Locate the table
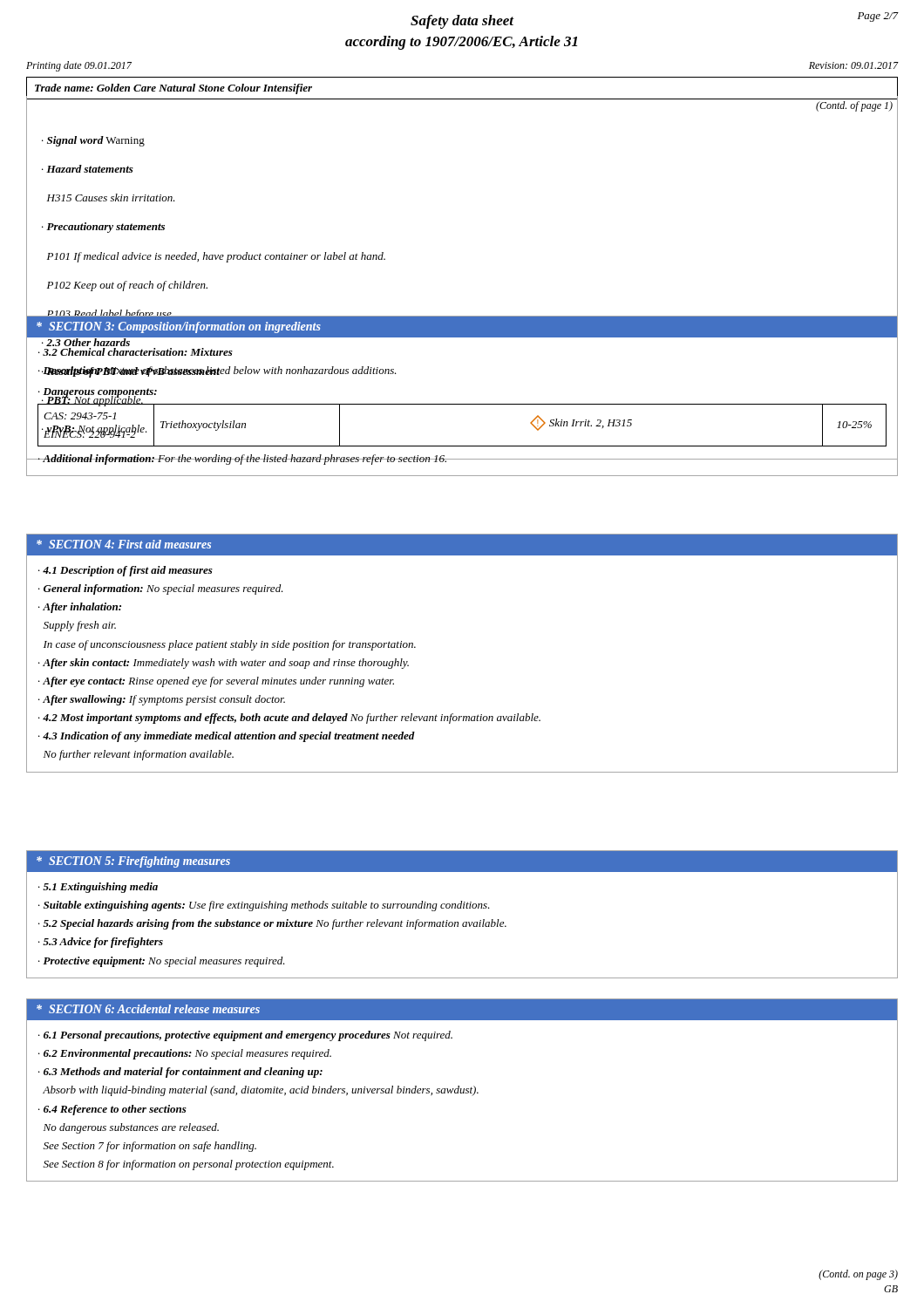The width and height of the screenshot is (924, 1308). (x=462, y=425)
